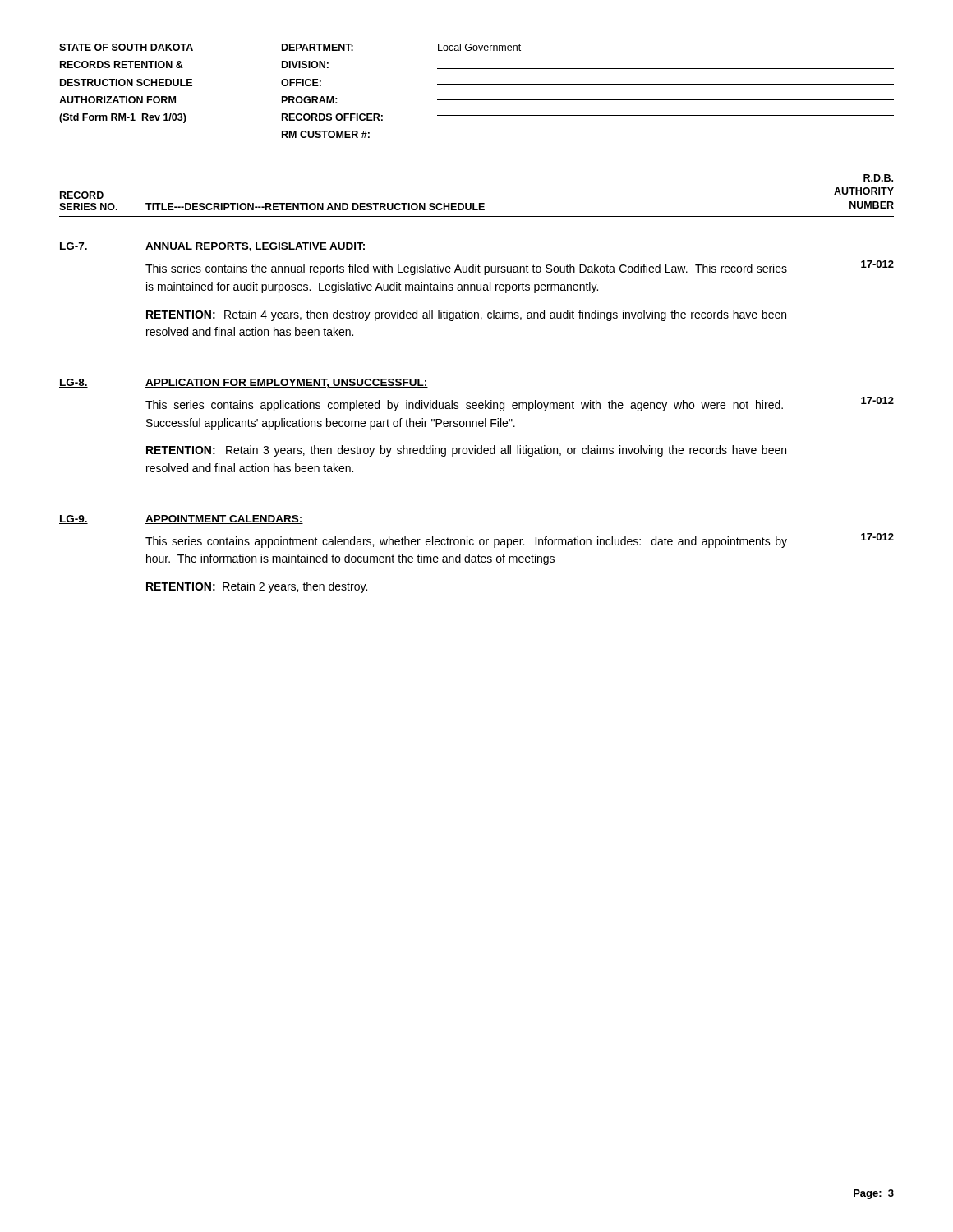Click on the text block starting "This series contains applications"
This screenshot has width=953, height=1232.
tap(466, 414)
